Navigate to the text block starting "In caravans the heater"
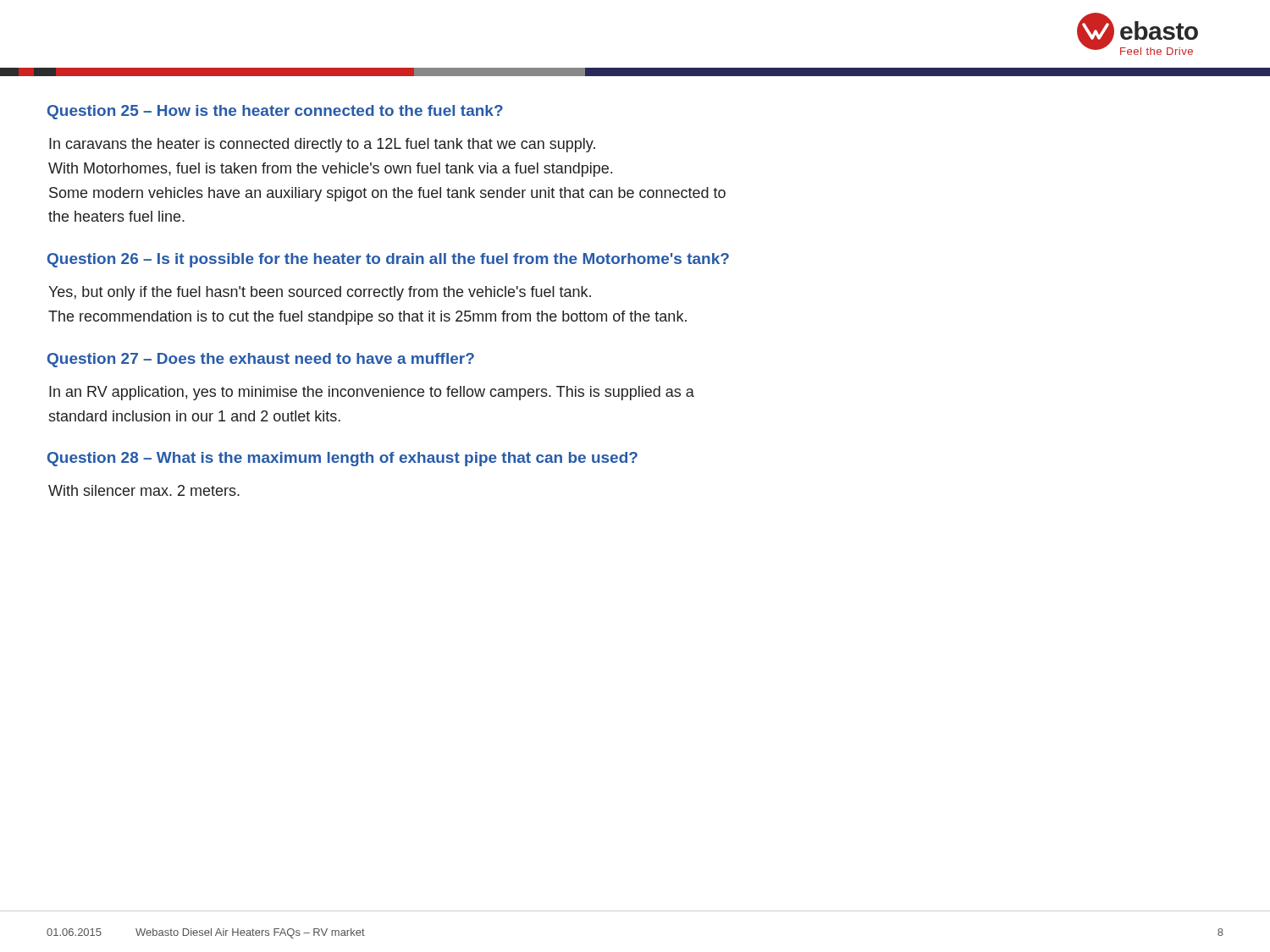 pos(387,180)
